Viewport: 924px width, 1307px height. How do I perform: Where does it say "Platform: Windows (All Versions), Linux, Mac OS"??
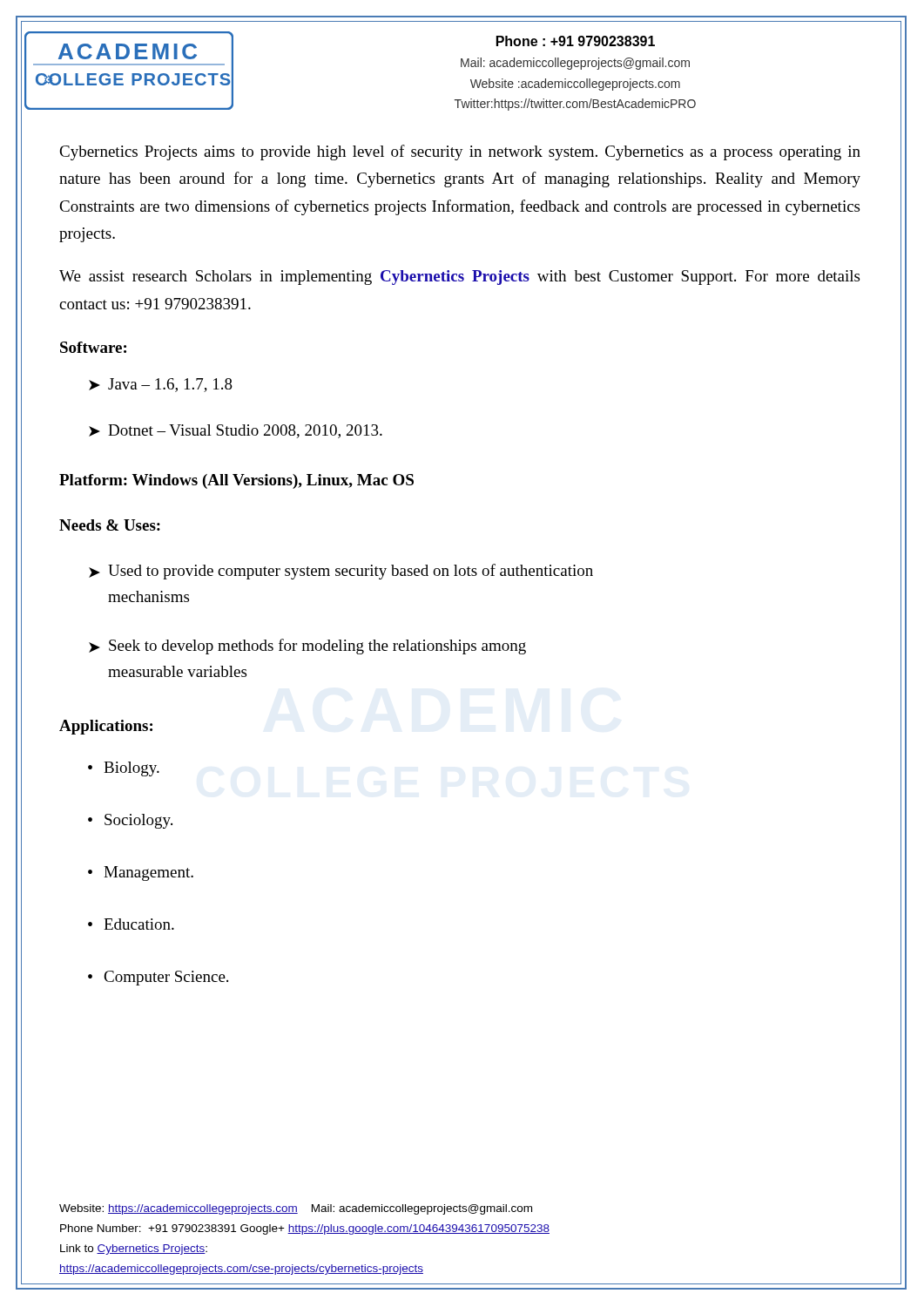click(x=237, y=480)
